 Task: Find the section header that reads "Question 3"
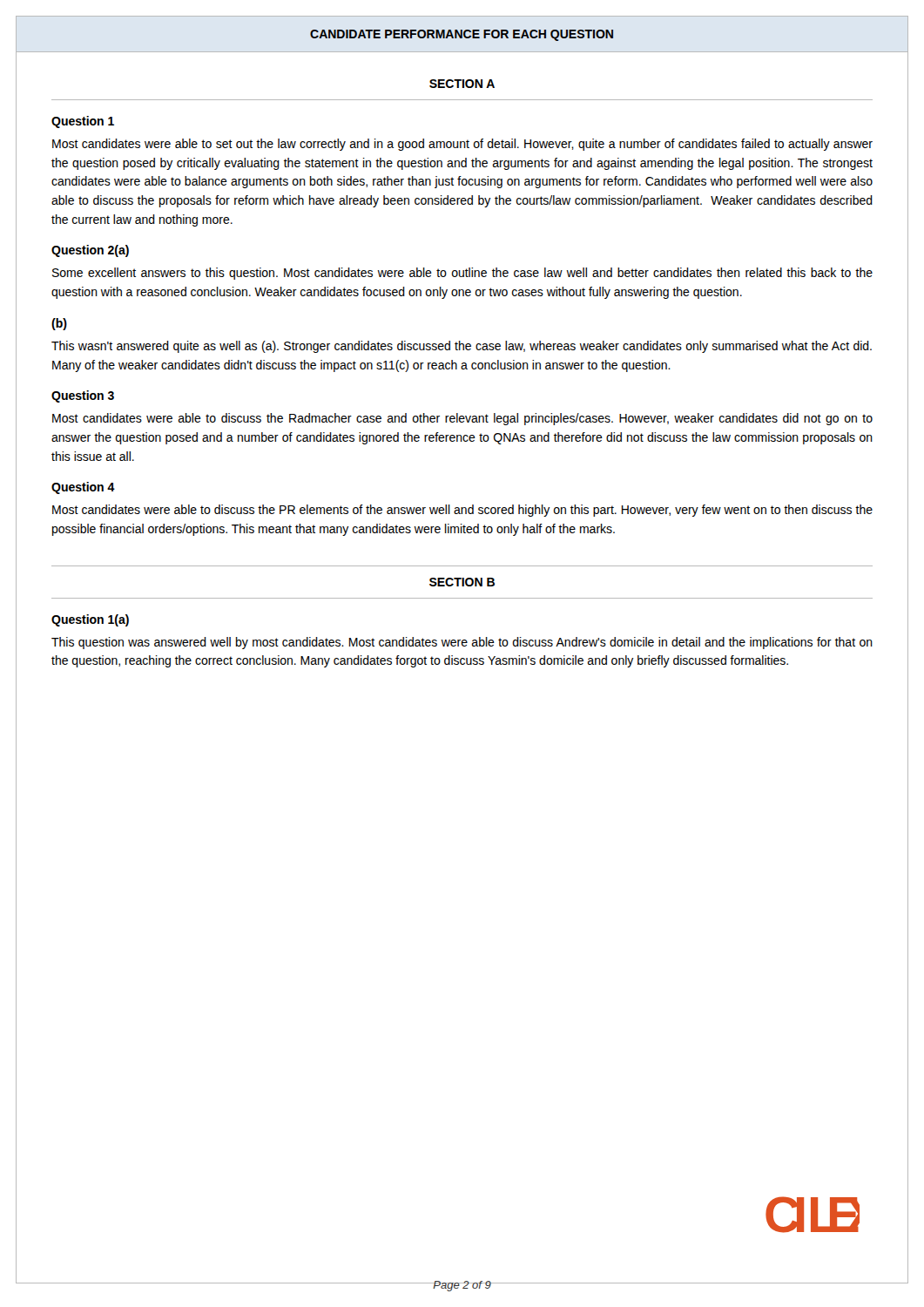tap(83, 396)
